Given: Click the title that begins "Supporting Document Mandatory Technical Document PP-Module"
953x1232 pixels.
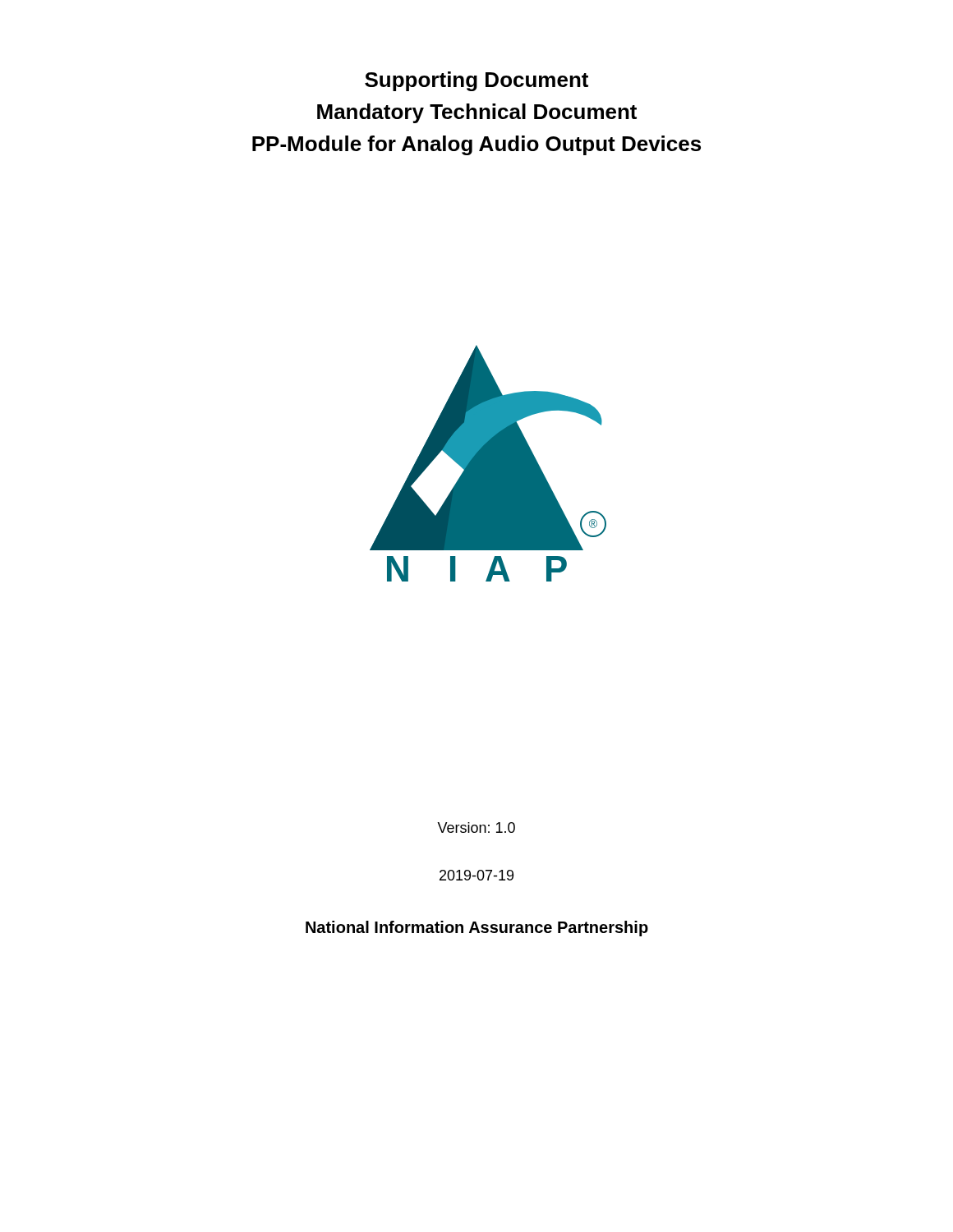Looking at the screenshot, I should (476, 112).
